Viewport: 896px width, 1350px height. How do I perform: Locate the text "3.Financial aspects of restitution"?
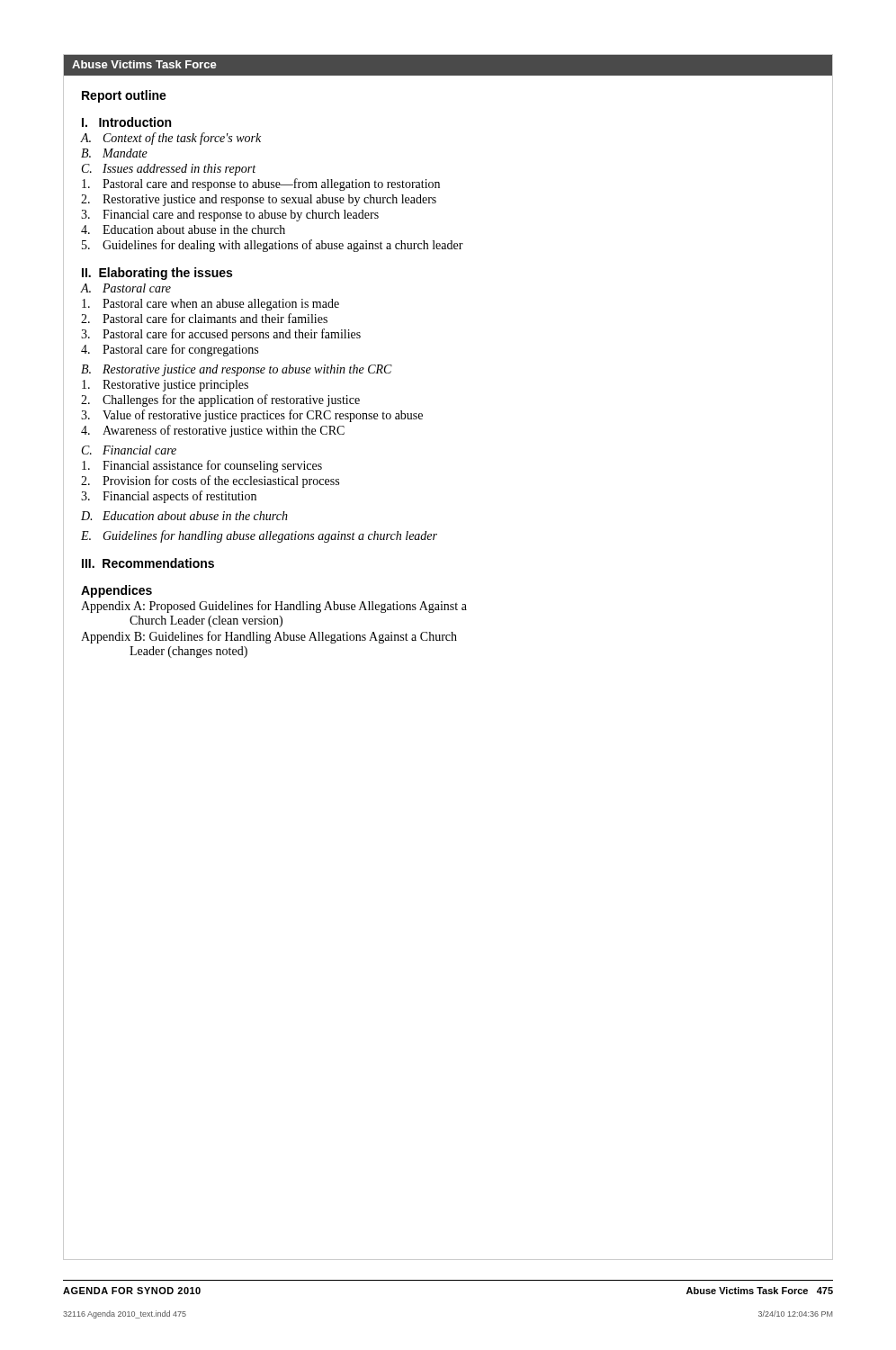[x=169, y=497]
